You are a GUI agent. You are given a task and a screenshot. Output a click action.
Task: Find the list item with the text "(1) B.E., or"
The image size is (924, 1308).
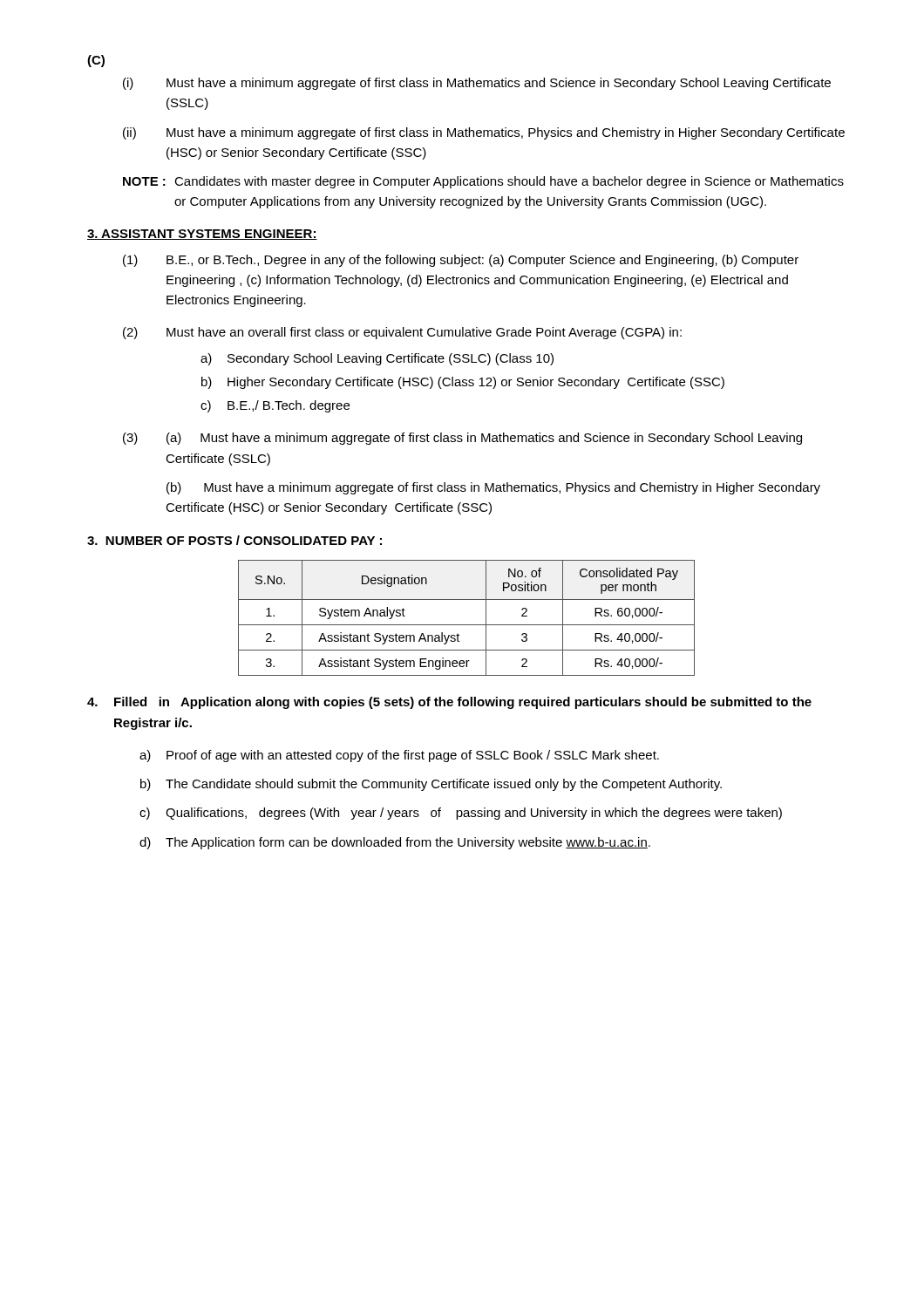pyautogui.click(x=484, y=279)
